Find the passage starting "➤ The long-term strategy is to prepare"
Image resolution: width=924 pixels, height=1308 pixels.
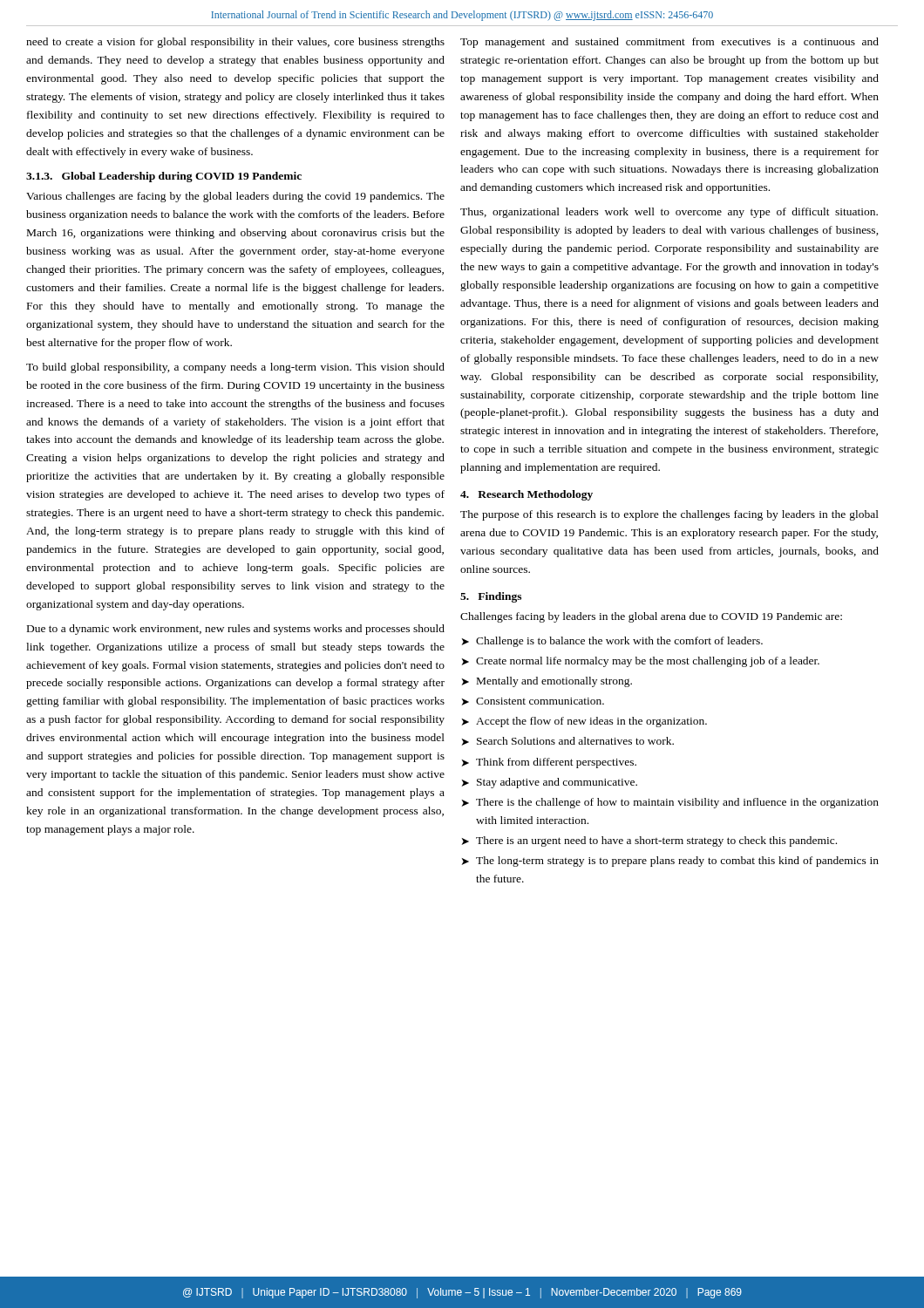(x=669, y=870)
